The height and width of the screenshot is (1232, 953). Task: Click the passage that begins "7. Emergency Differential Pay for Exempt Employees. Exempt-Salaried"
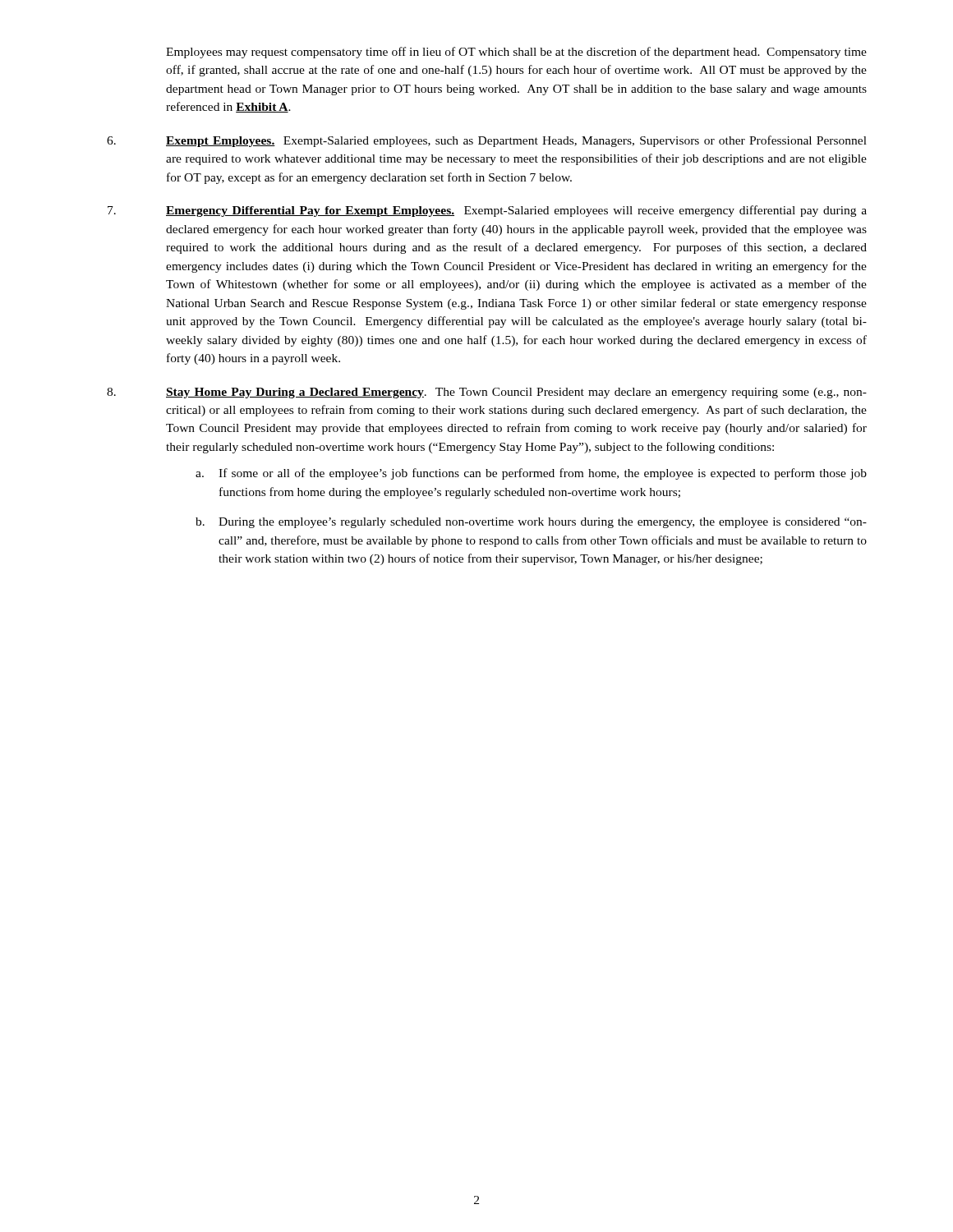click(487, 284)
